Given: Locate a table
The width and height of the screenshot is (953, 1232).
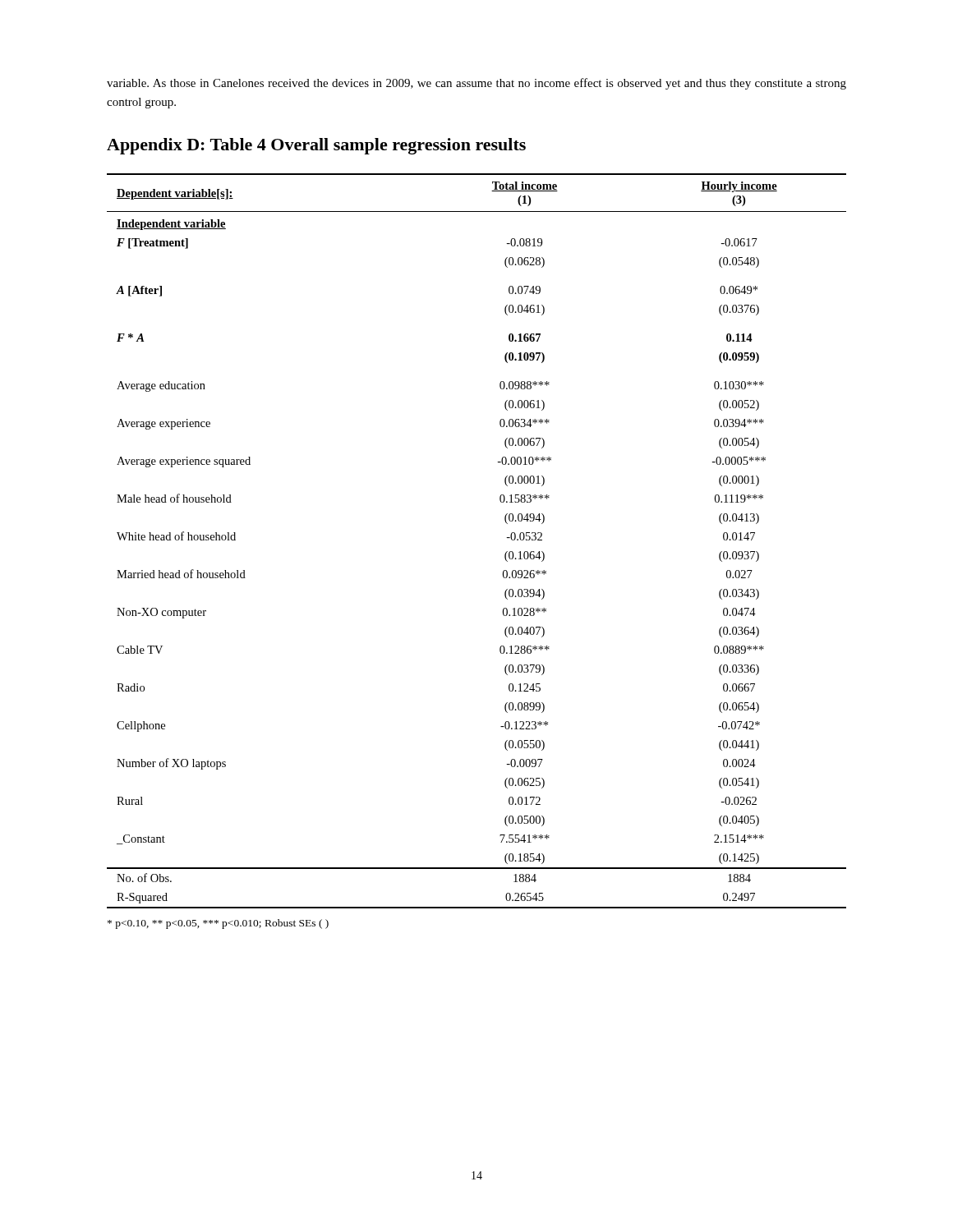Looking at the screenshot, I should pyautogui.click(x=476, y=541).
